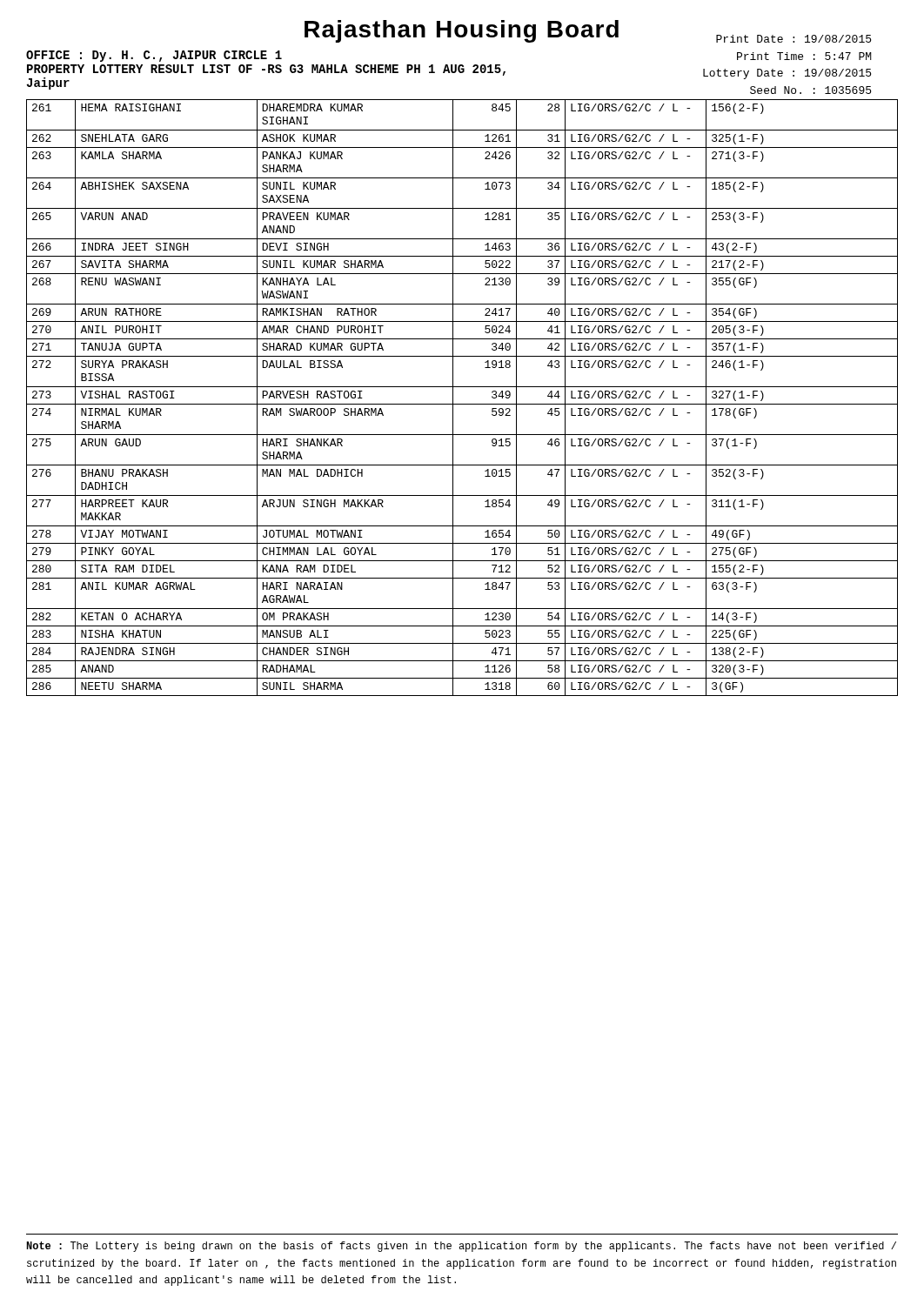
Task: Find the block on this page that starts "Note : The Lottery is being"
Action: coord(462,1264)
